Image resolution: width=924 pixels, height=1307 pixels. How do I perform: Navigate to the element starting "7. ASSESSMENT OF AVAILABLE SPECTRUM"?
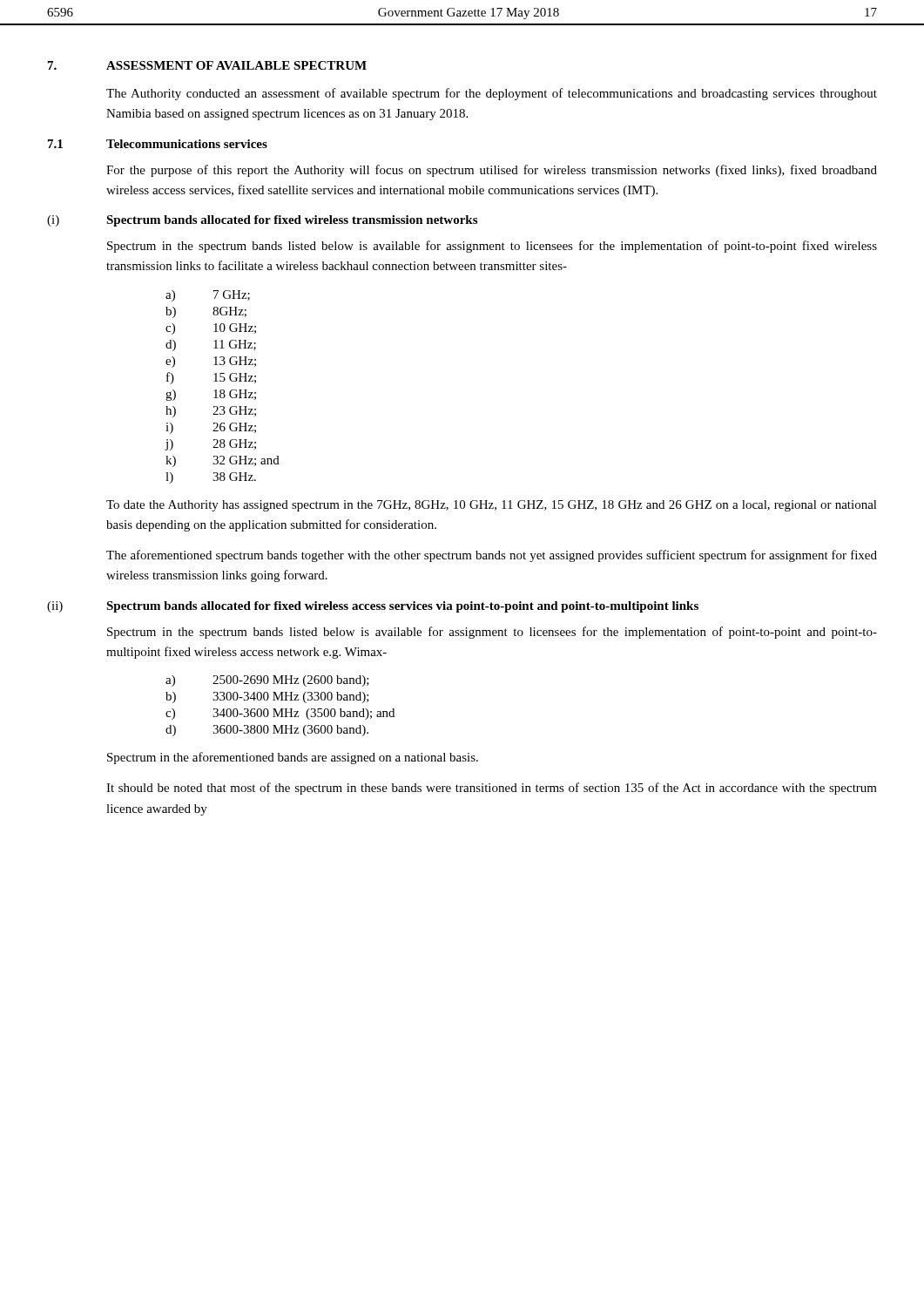pos(207,66)
